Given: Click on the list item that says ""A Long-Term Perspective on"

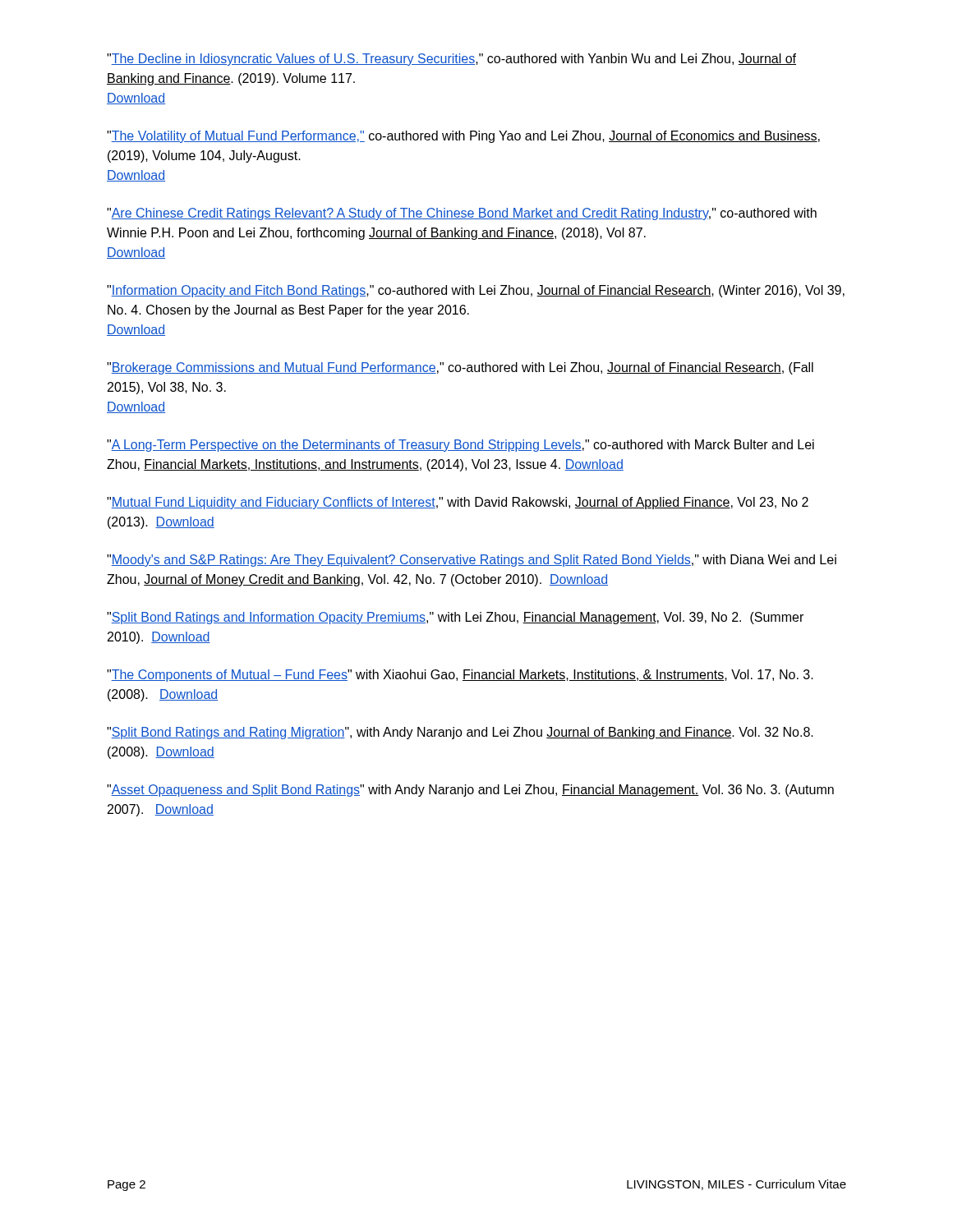Looking at the screenshot, I should [x=461, y=455].
